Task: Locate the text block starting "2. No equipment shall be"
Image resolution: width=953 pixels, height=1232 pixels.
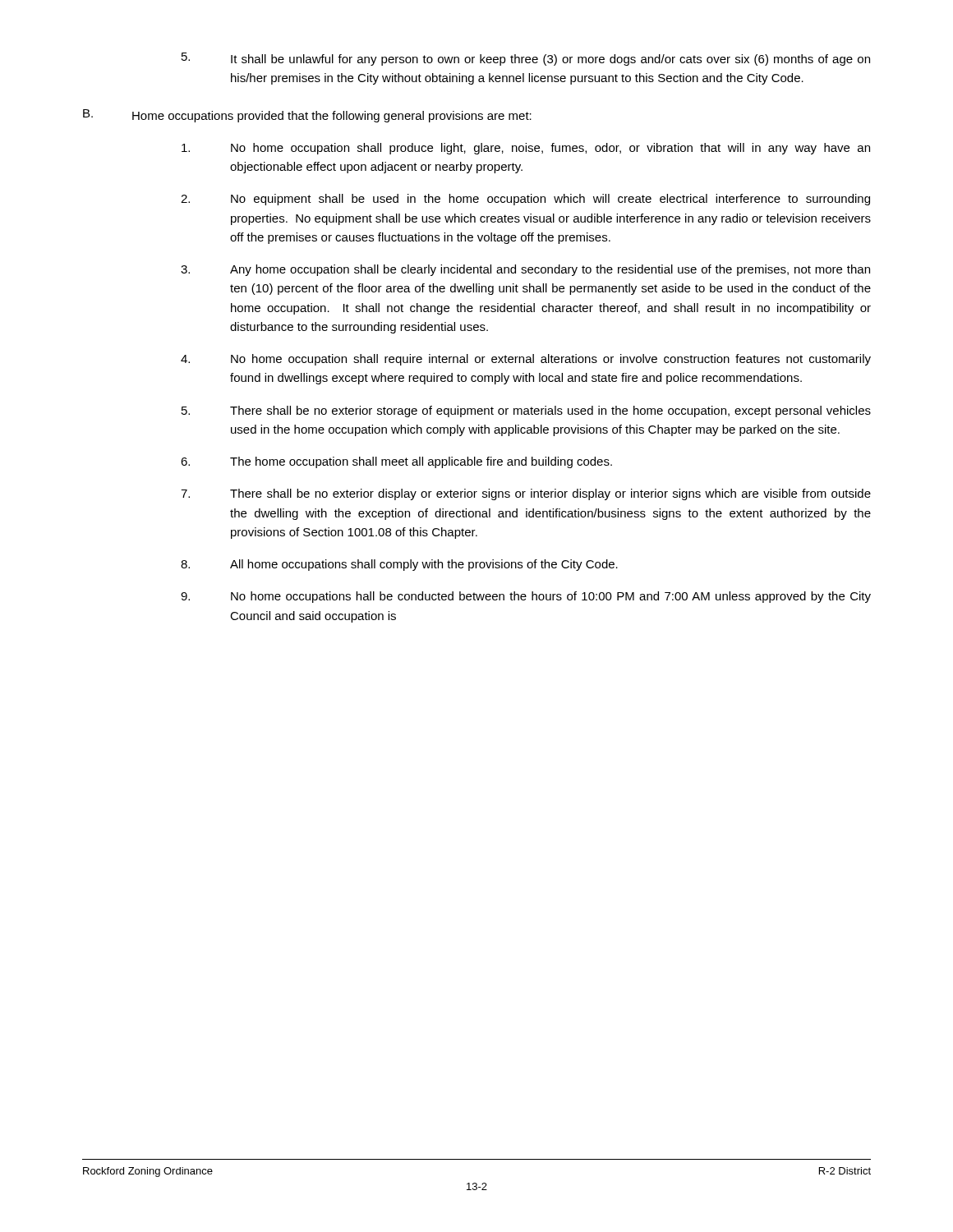Action: [526, 218]
